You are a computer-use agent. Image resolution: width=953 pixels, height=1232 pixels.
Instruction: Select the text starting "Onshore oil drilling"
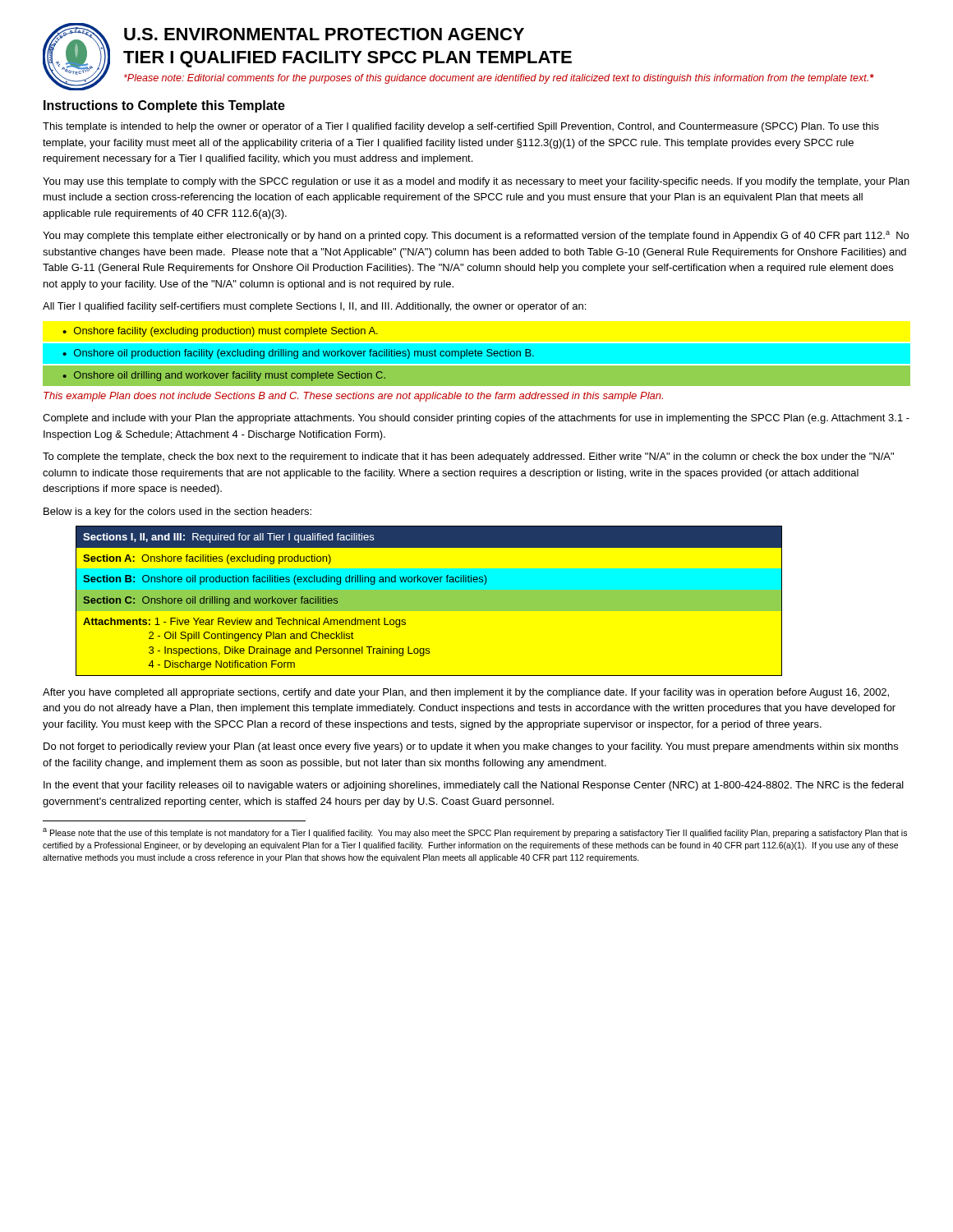click(x=230, y=375)
